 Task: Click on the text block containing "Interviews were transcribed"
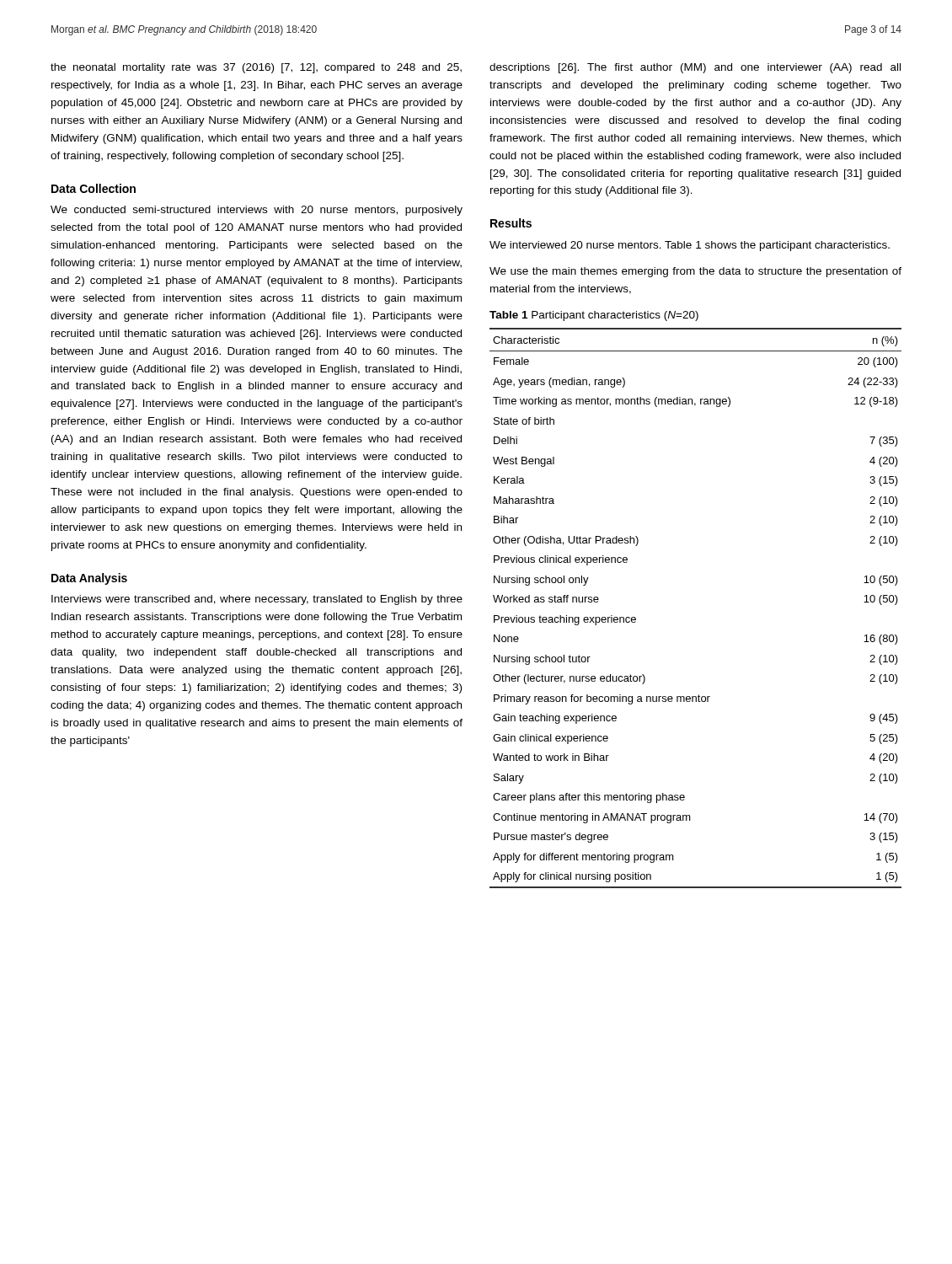tap(257, 670)
